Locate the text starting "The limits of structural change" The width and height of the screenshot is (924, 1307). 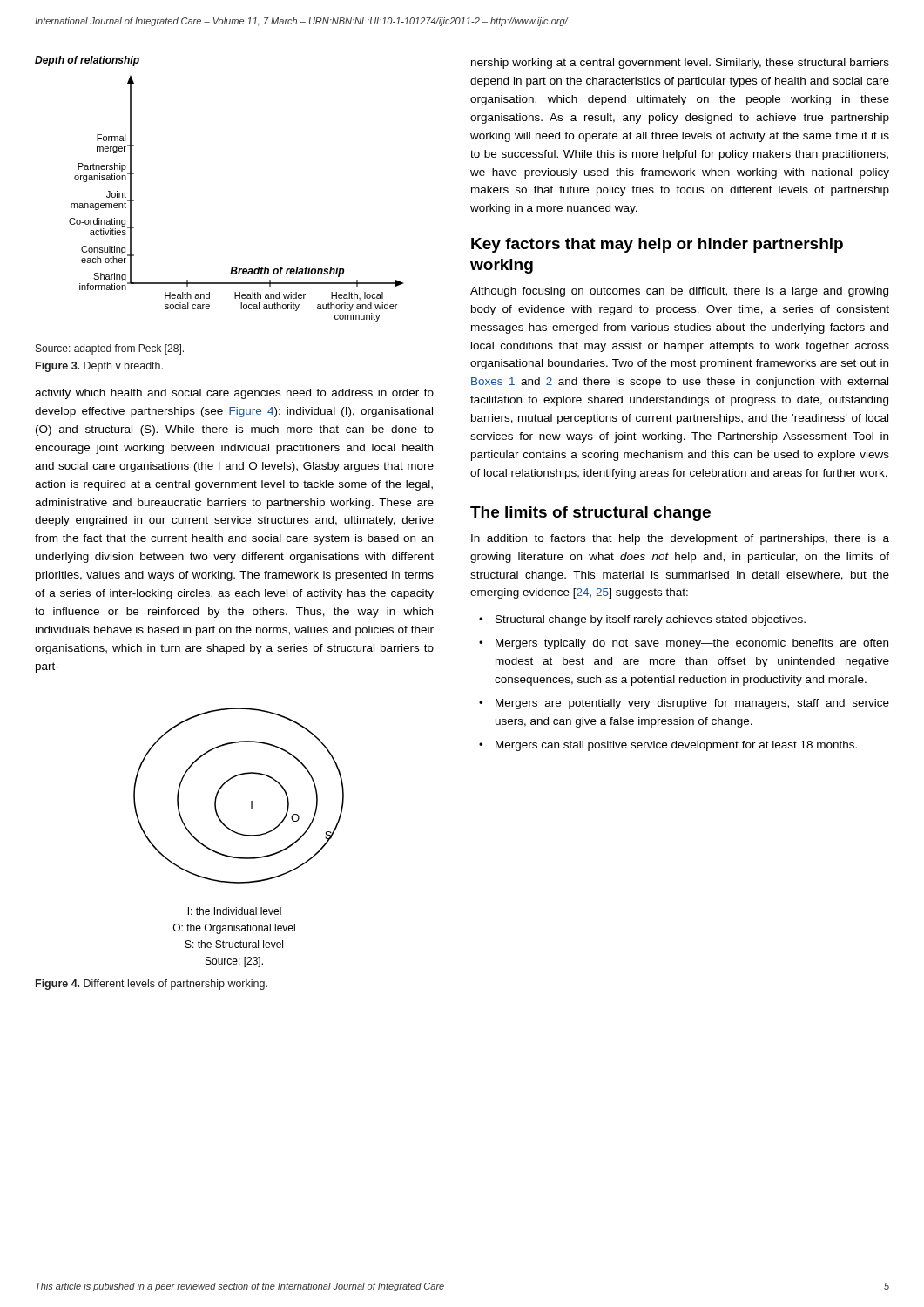coord(591,512)
